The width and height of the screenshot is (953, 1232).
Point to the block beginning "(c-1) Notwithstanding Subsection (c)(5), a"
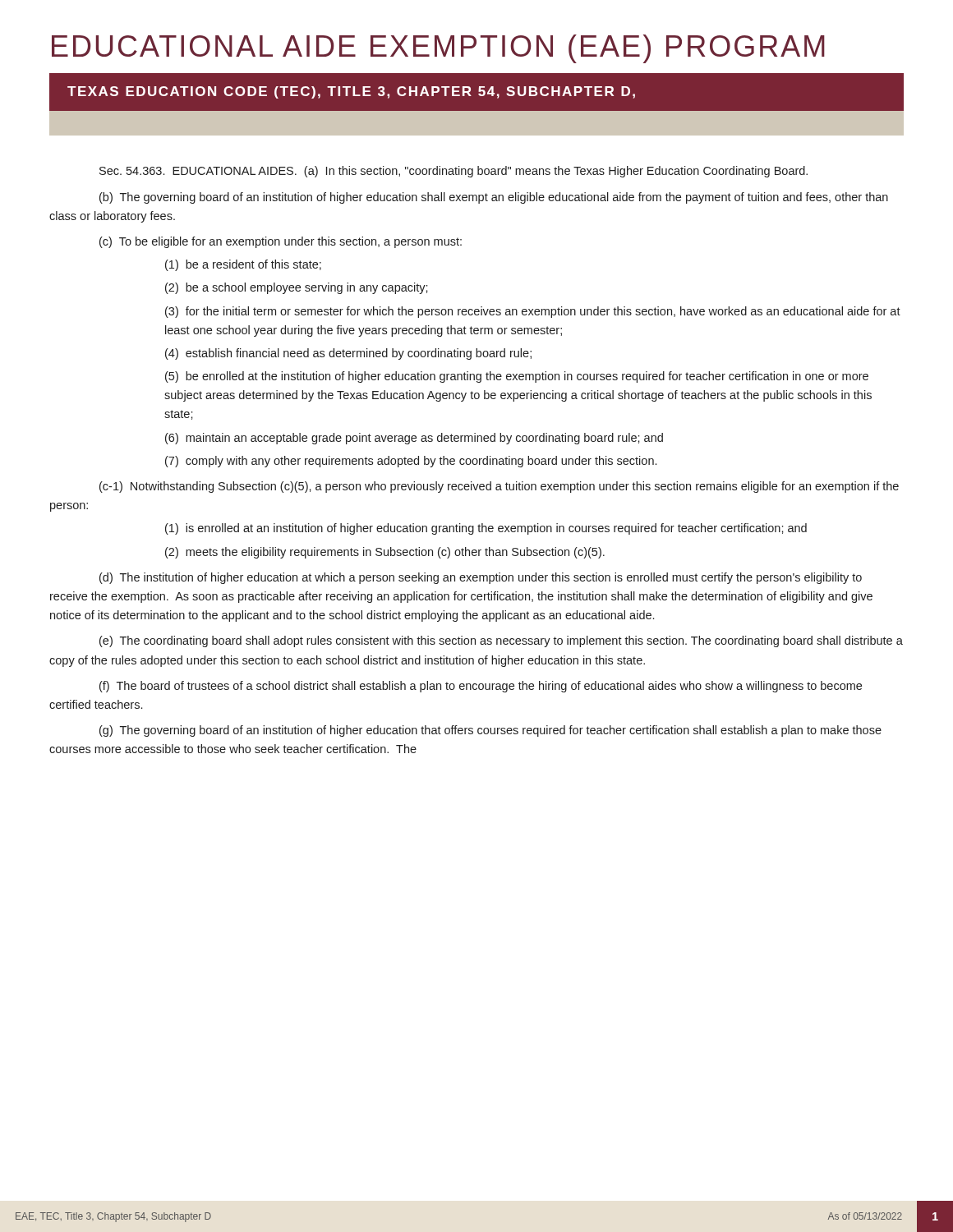pos(474,496)
